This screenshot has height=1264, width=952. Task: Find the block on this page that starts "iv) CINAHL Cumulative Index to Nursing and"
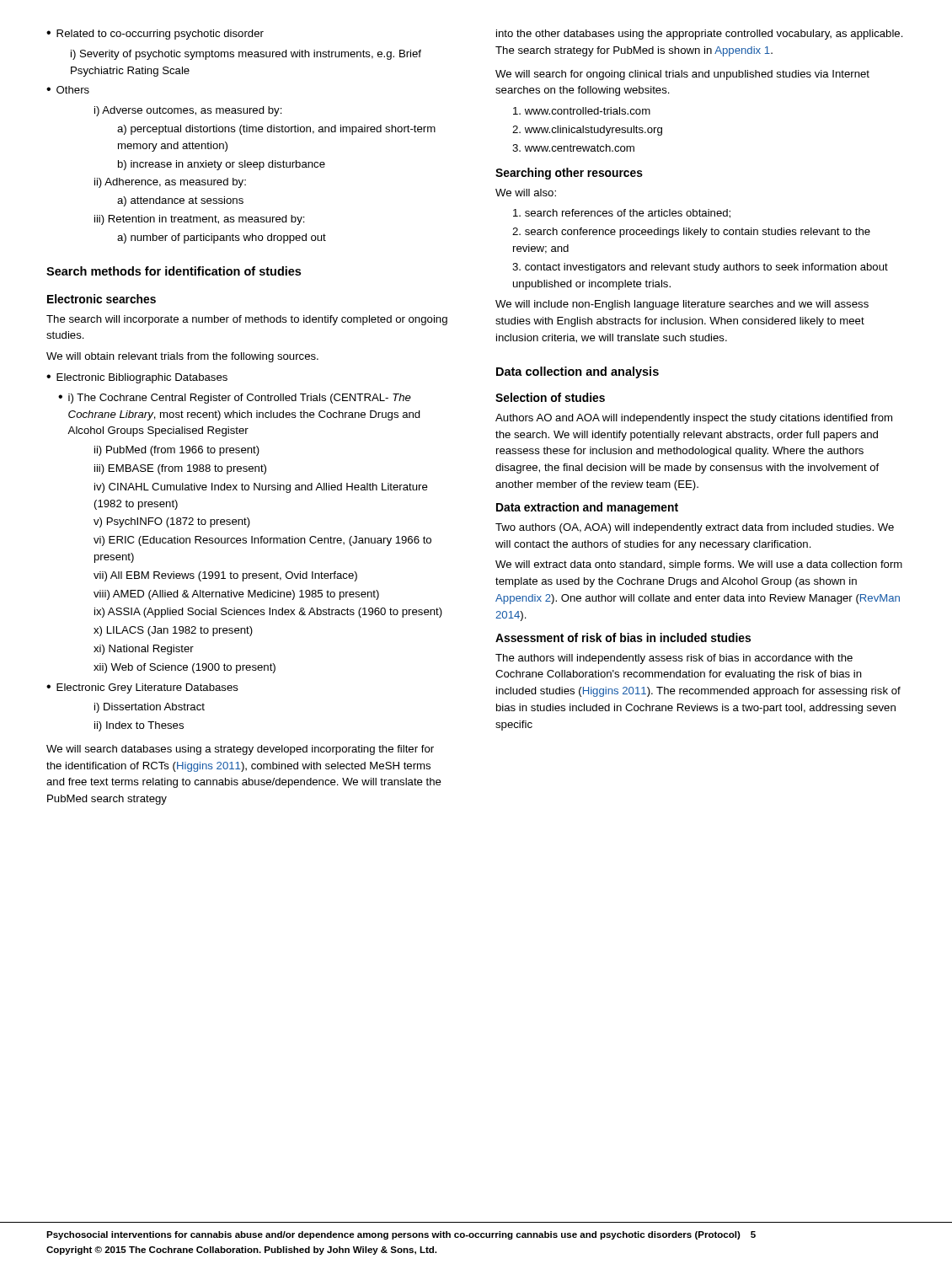261,495
